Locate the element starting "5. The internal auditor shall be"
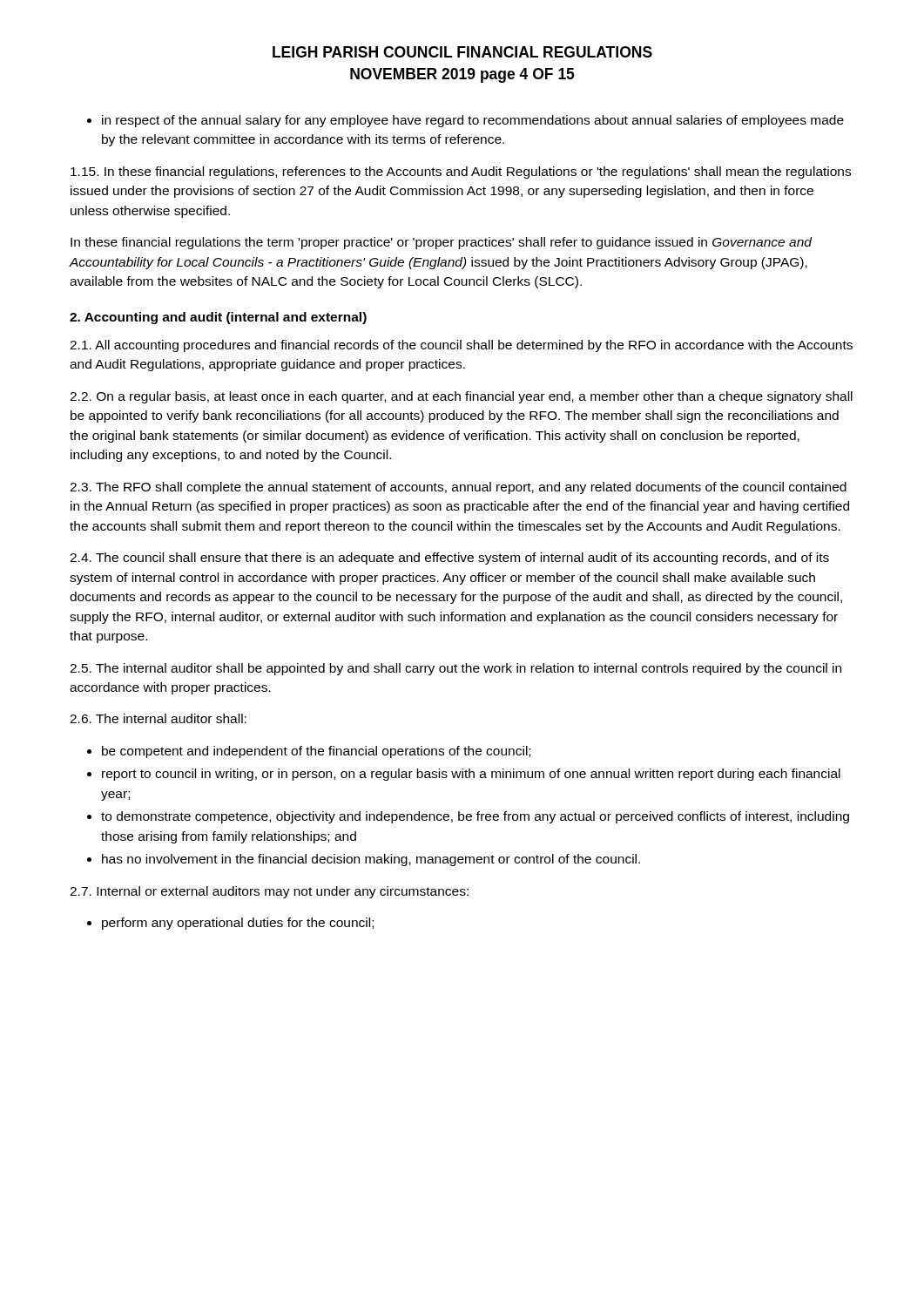 (456, 677)
